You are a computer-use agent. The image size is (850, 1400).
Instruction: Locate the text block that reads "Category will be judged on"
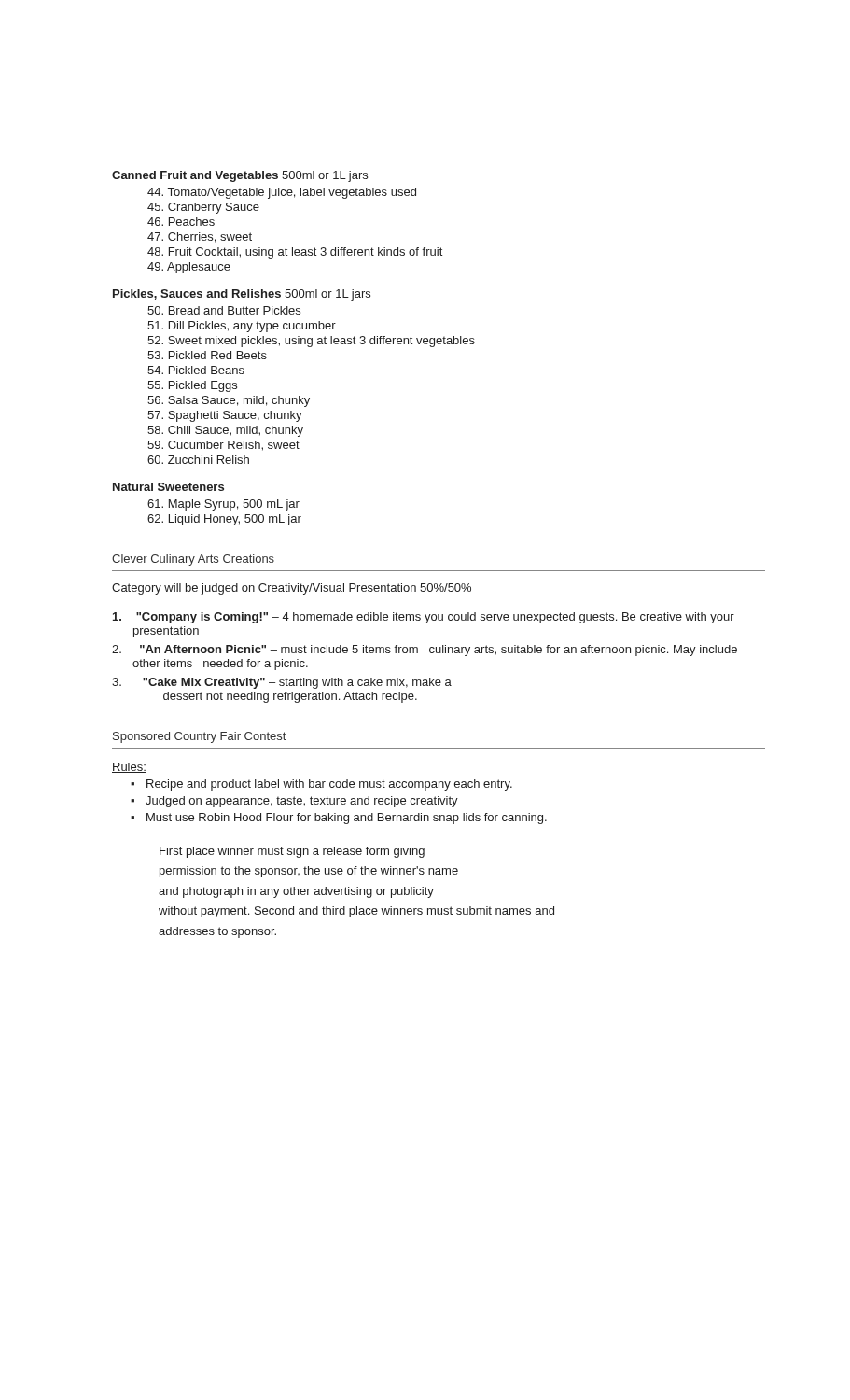tap(292, 588)
